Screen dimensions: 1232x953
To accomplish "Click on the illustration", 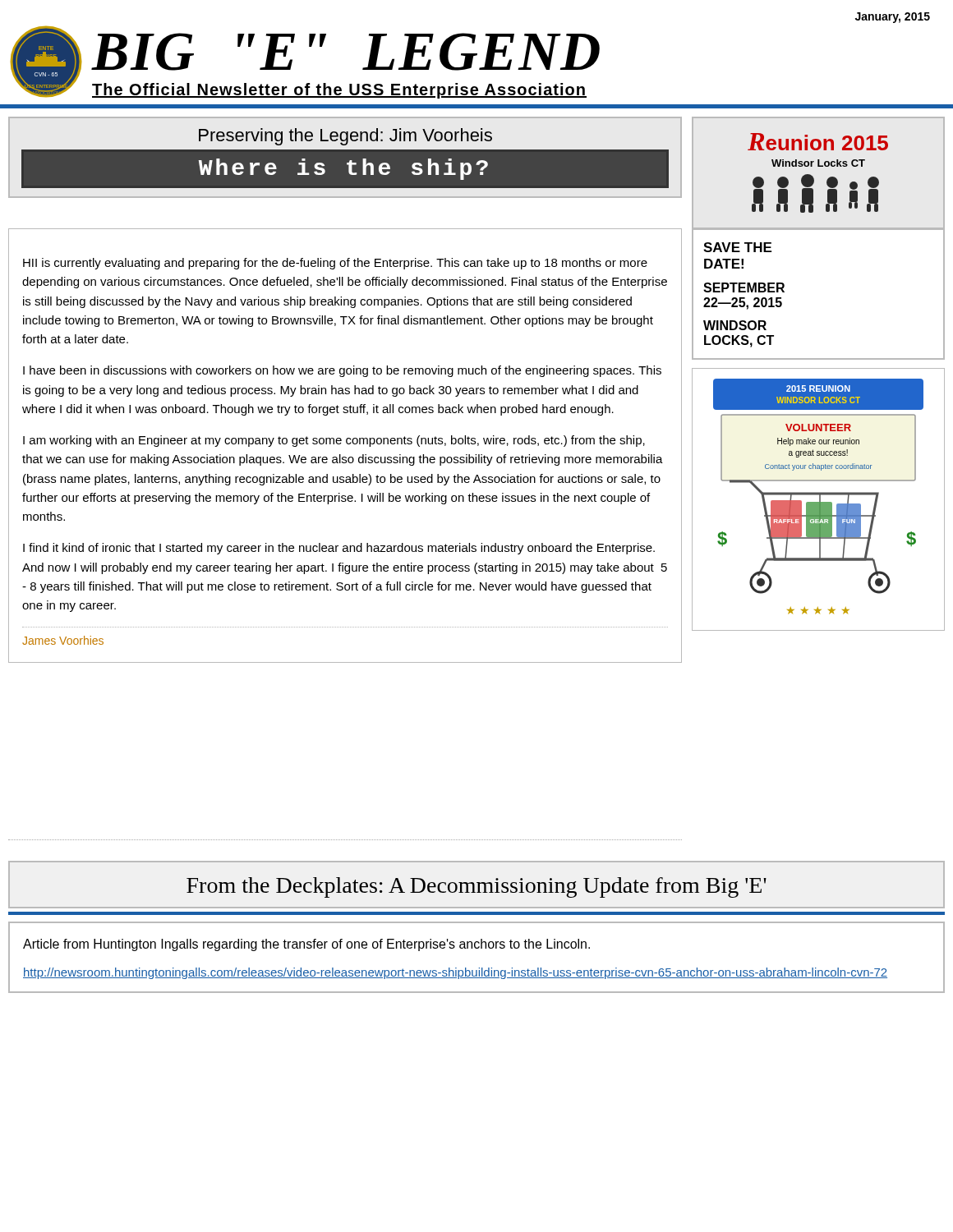I will pyautogui.click(x=818, y=499).
